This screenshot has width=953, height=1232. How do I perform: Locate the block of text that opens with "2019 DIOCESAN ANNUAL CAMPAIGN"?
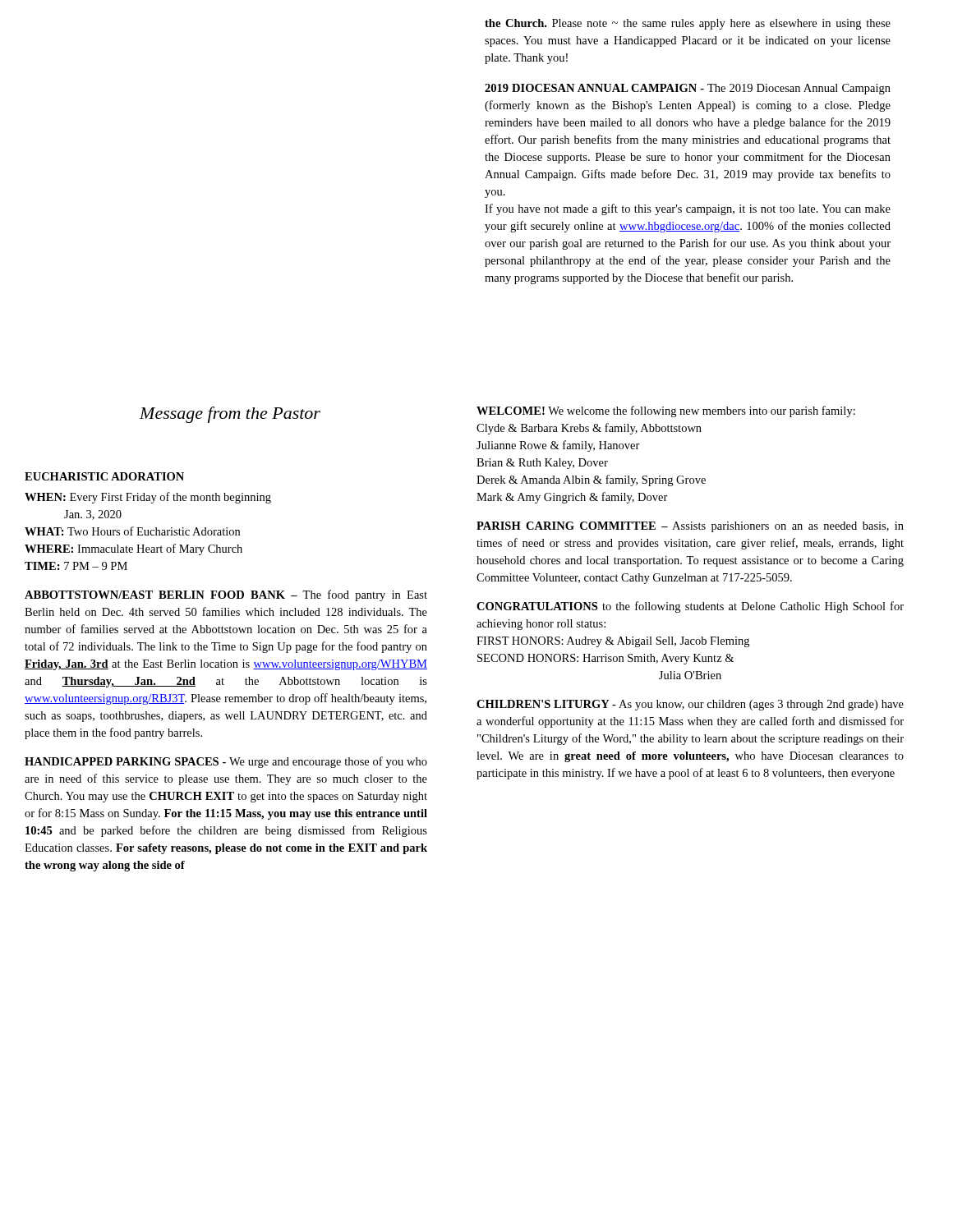point(688,183)
